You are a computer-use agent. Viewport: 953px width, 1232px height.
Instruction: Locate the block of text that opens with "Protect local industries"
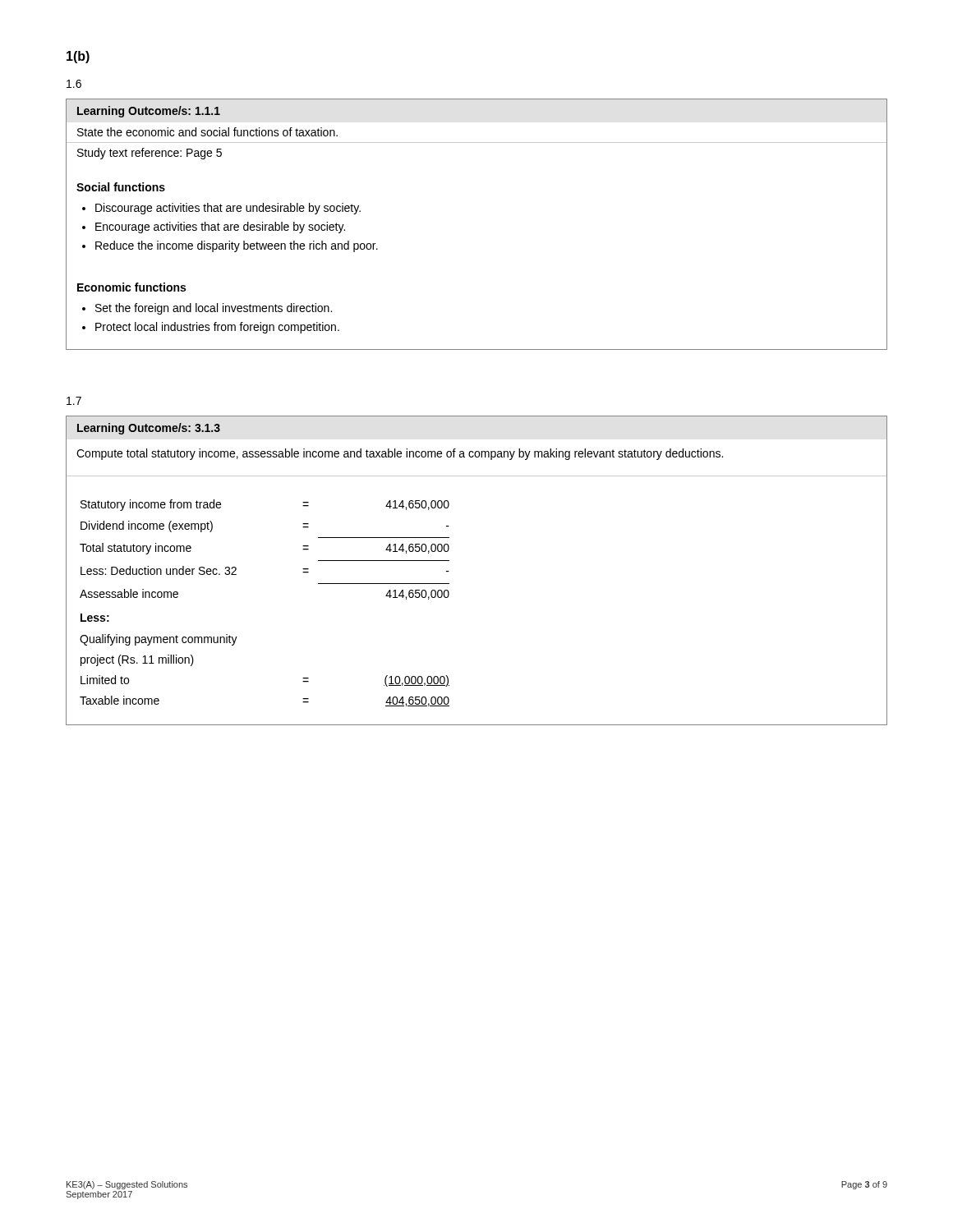click(x=217, y=327)
